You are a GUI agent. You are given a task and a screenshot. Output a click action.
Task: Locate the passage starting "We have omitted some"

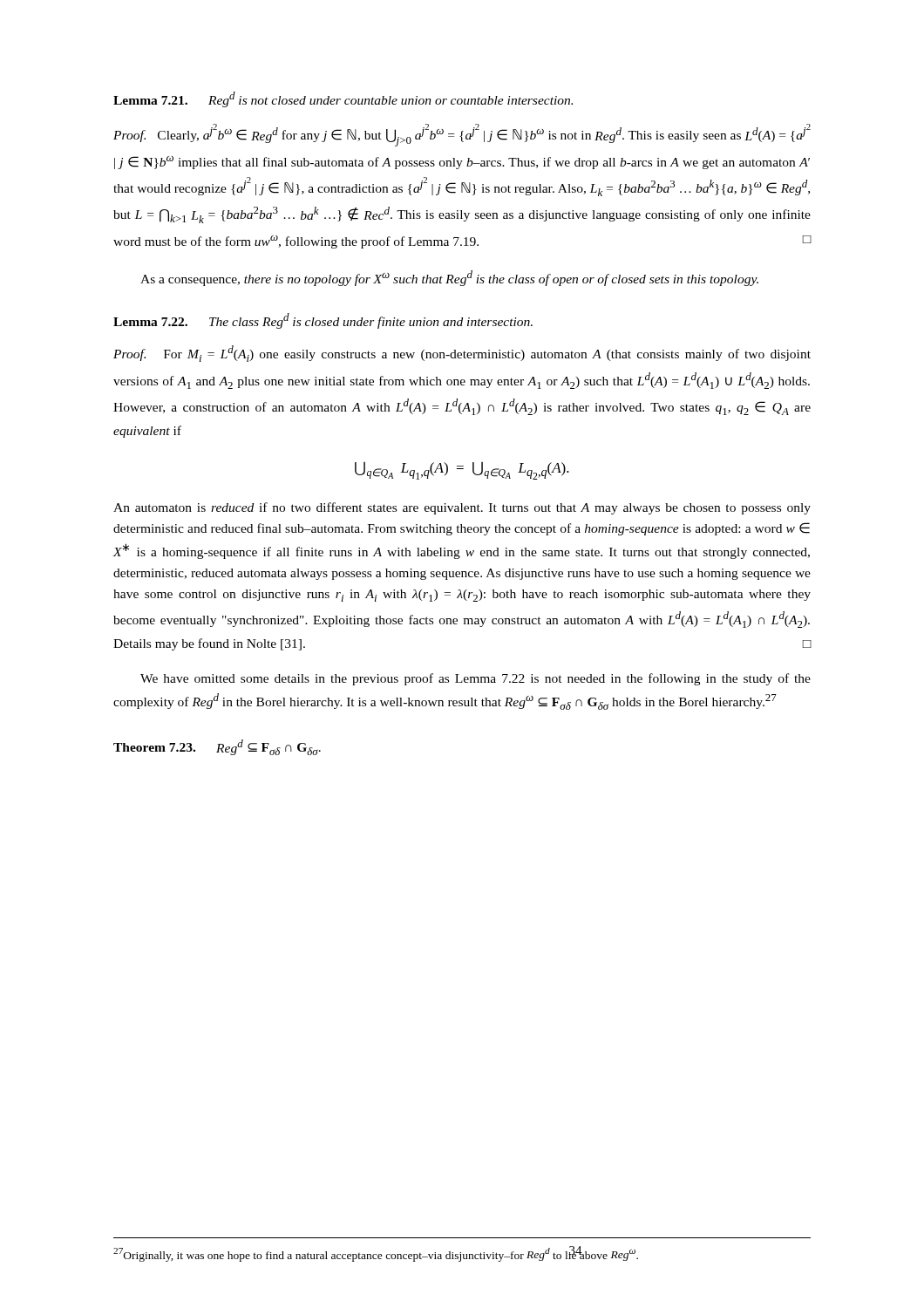(x=462, y=692)
